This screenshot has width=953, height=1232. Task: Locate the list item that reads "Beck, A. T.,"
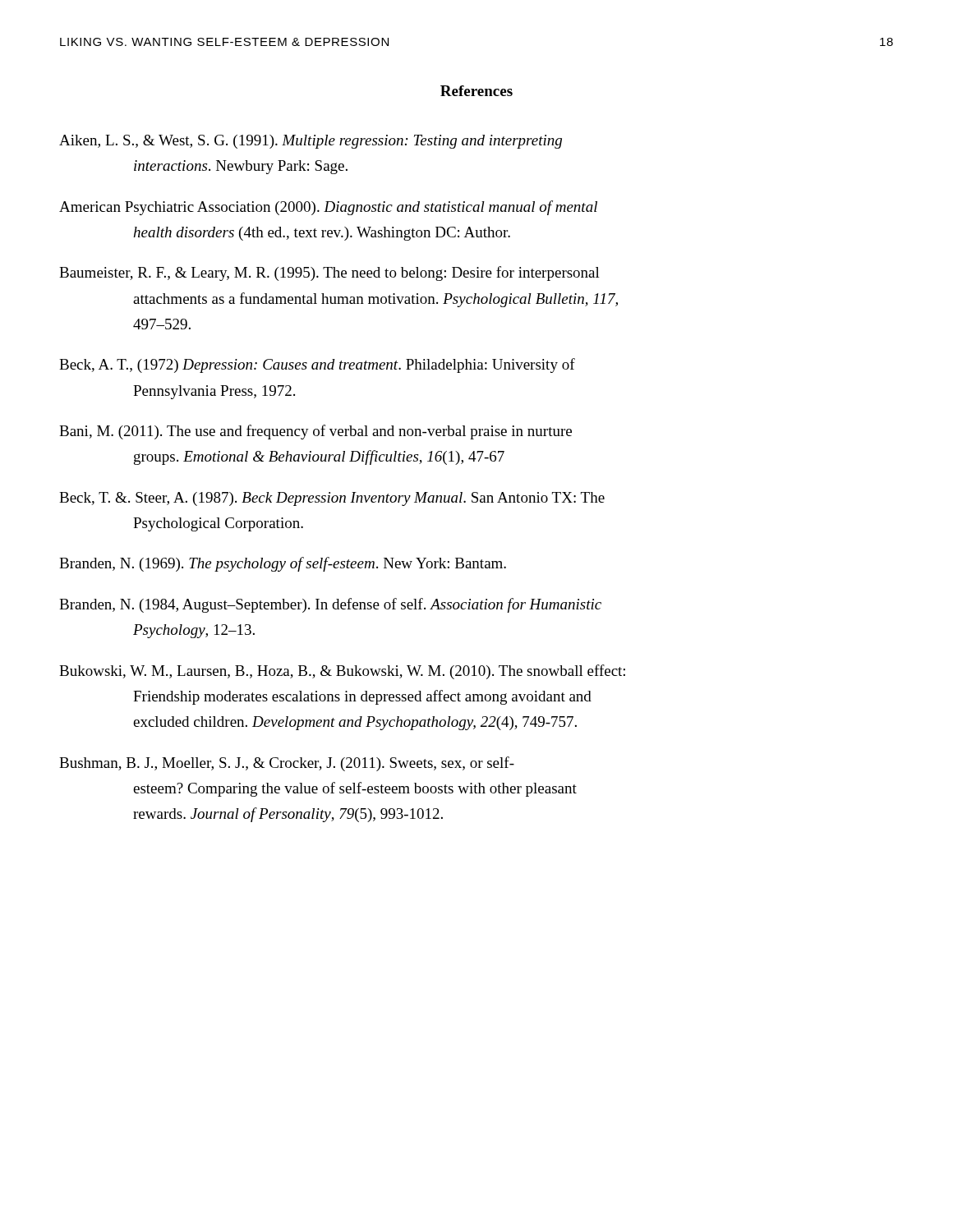pyautogui.click(x=476, y=378)
